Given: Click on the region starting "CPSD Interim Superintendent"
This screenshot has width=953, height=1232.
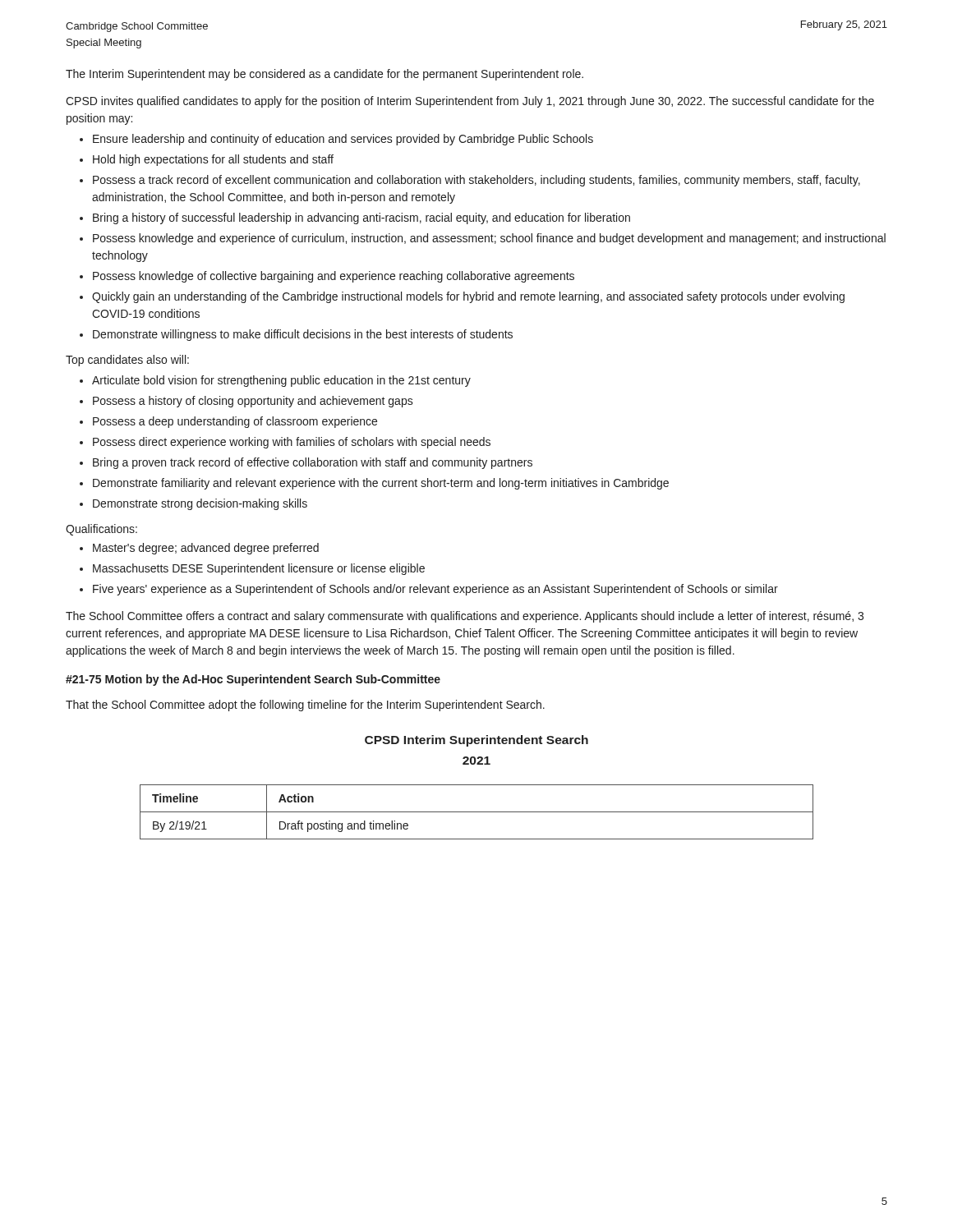Looking at the screenshot, I should tap(476, 750).
